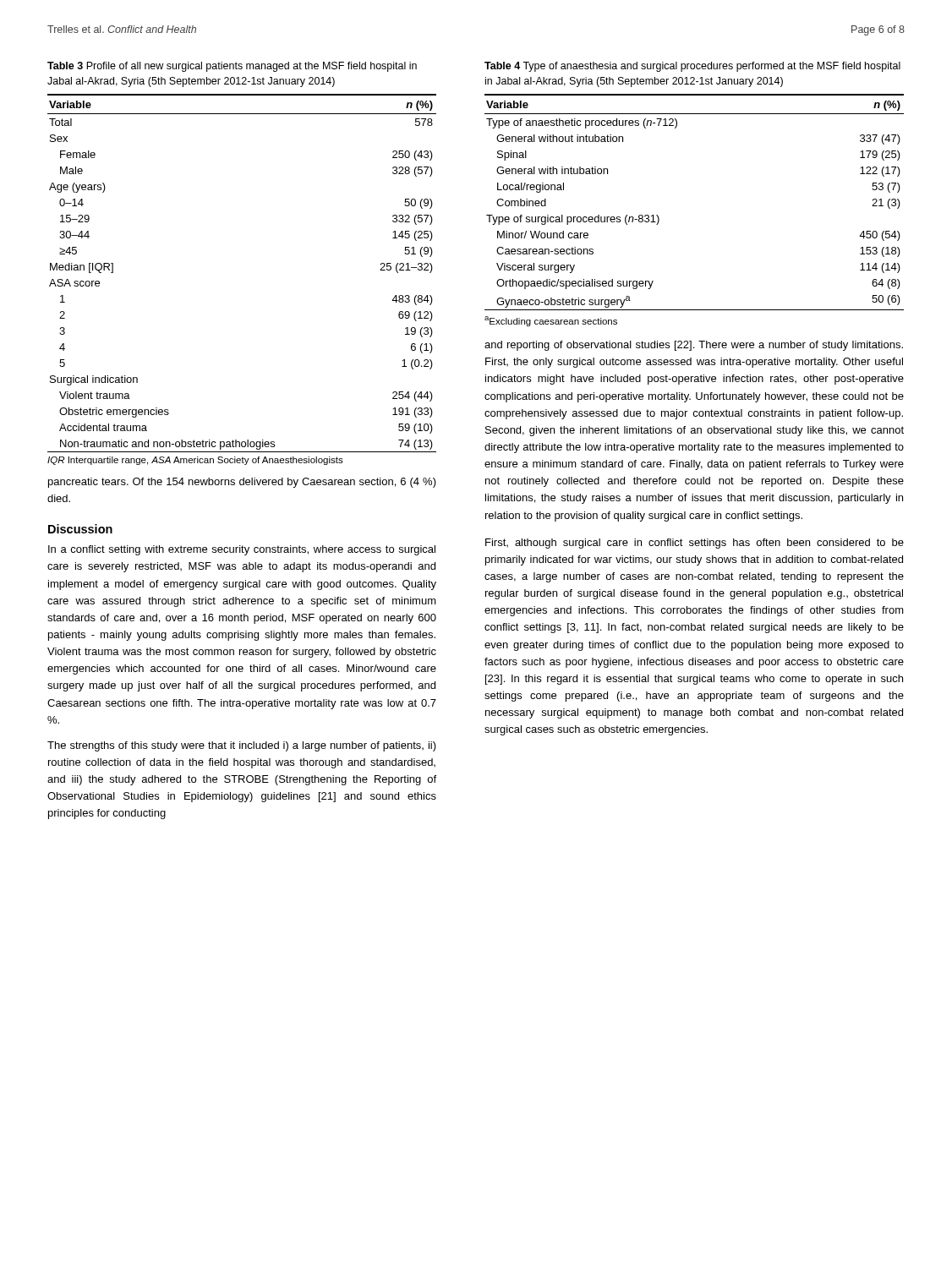Find the passage starting "pancreatic tears. Of the"
Screen dimensions: 1268x952
[x=242, y=490]
